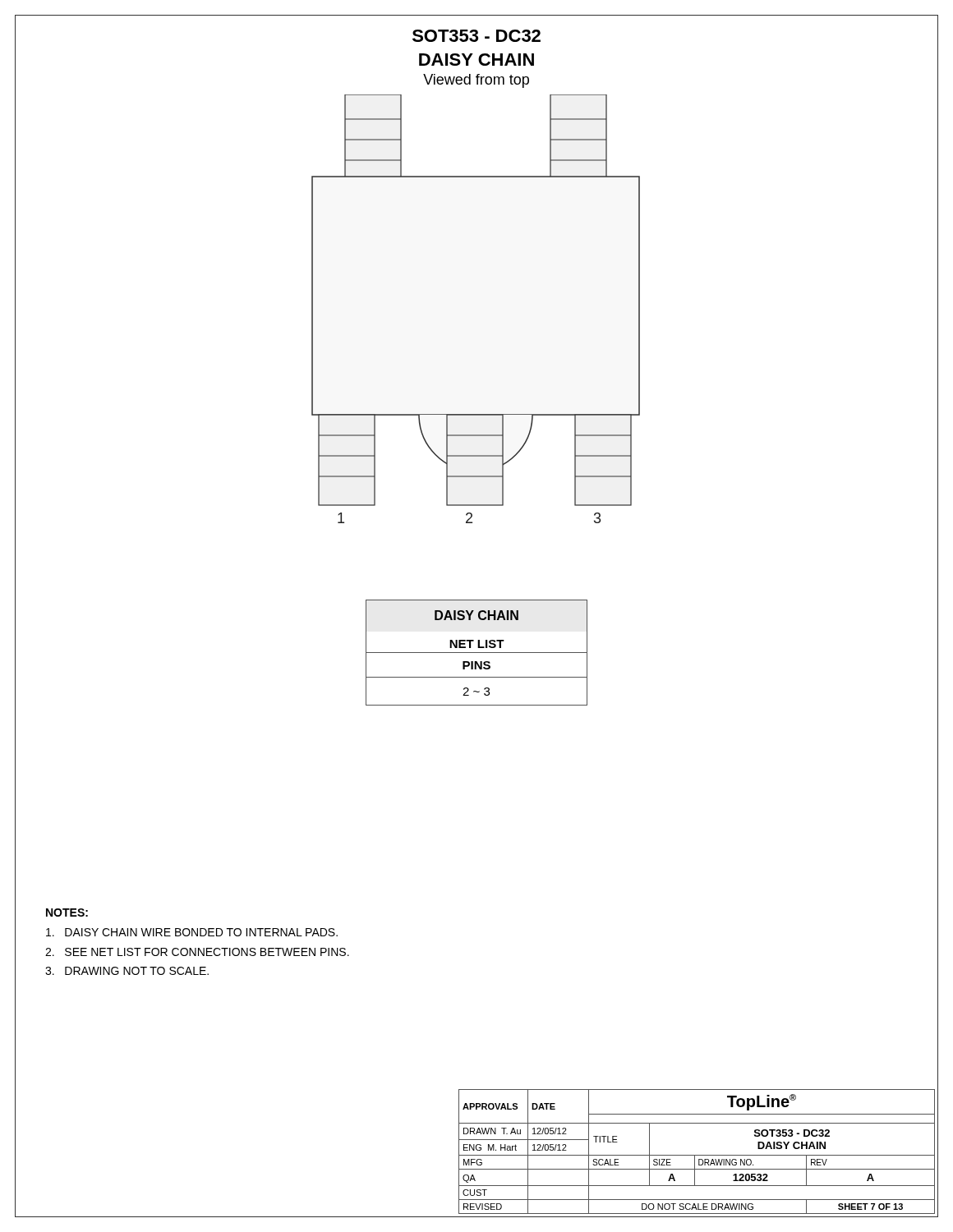Find the element starting "SOT353 - DC32DAISY CHAIN Viewed"
Image resolution: width=953 pixels, height=1232 pixels.
point(476,57)
